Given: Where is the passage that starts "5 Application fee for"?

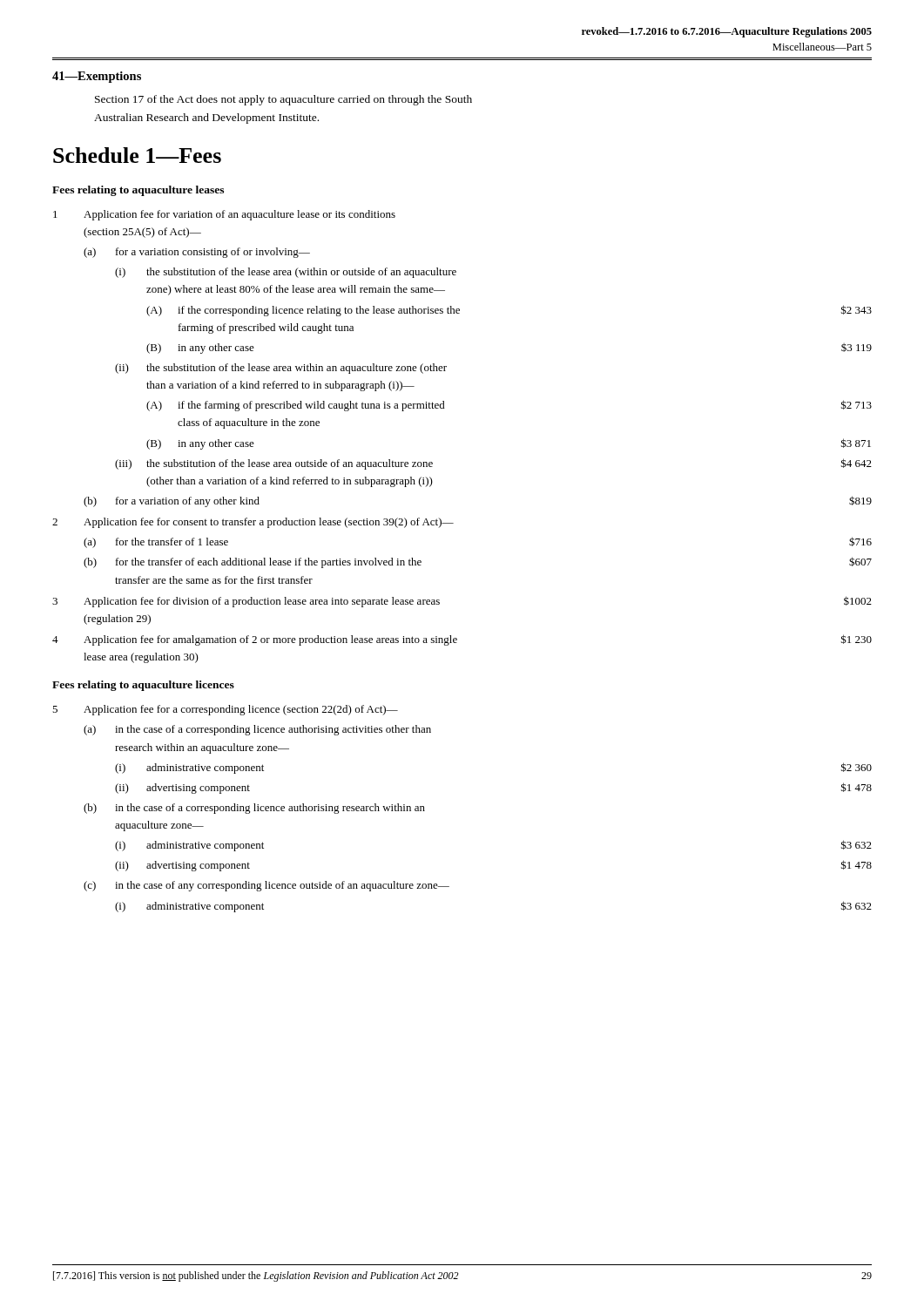Looking at the screenshot, I should [x=225, y=710].
